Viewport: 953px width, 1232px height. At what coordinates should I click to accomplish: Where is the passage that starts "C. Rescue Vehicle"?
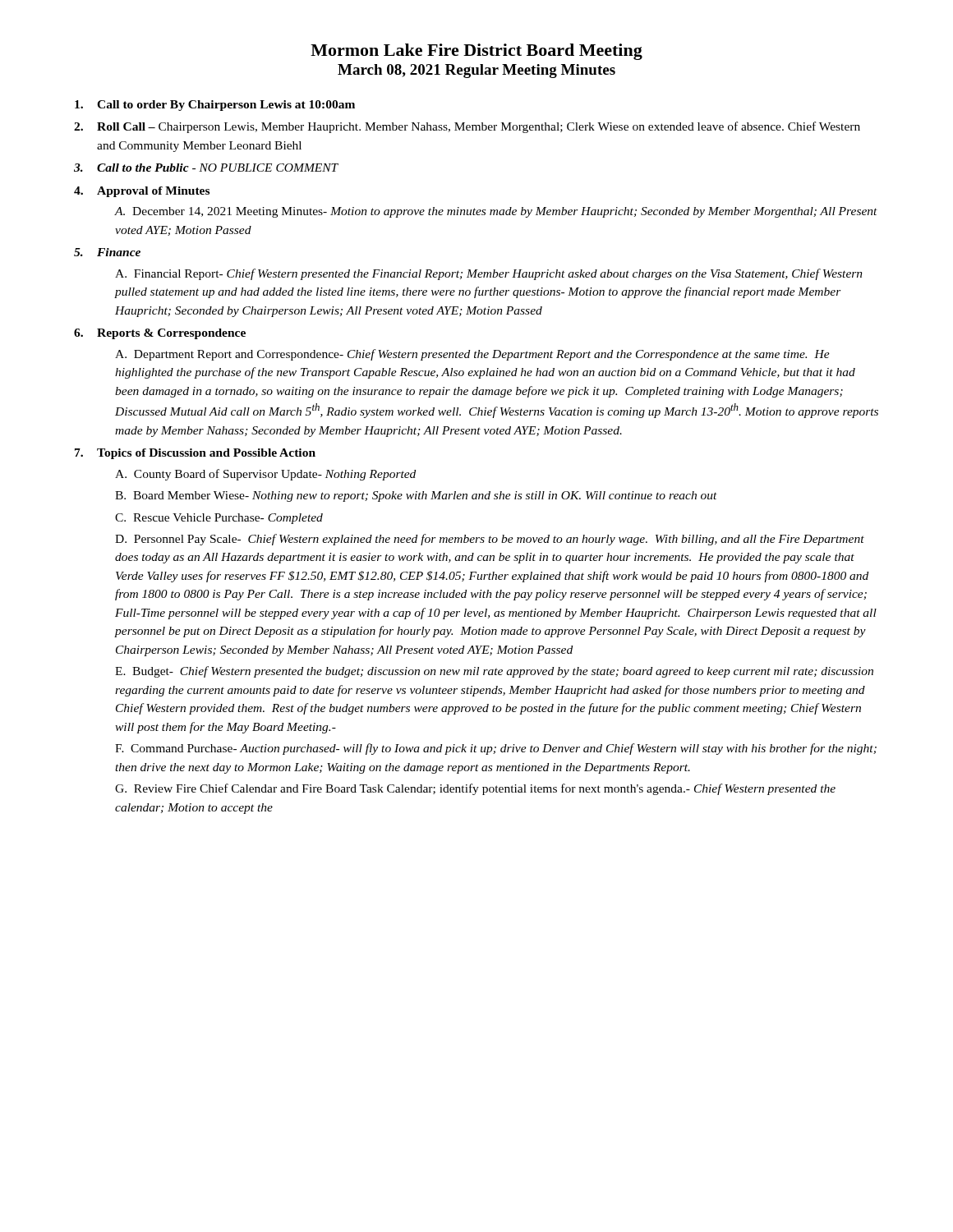[x=219, y=517]
